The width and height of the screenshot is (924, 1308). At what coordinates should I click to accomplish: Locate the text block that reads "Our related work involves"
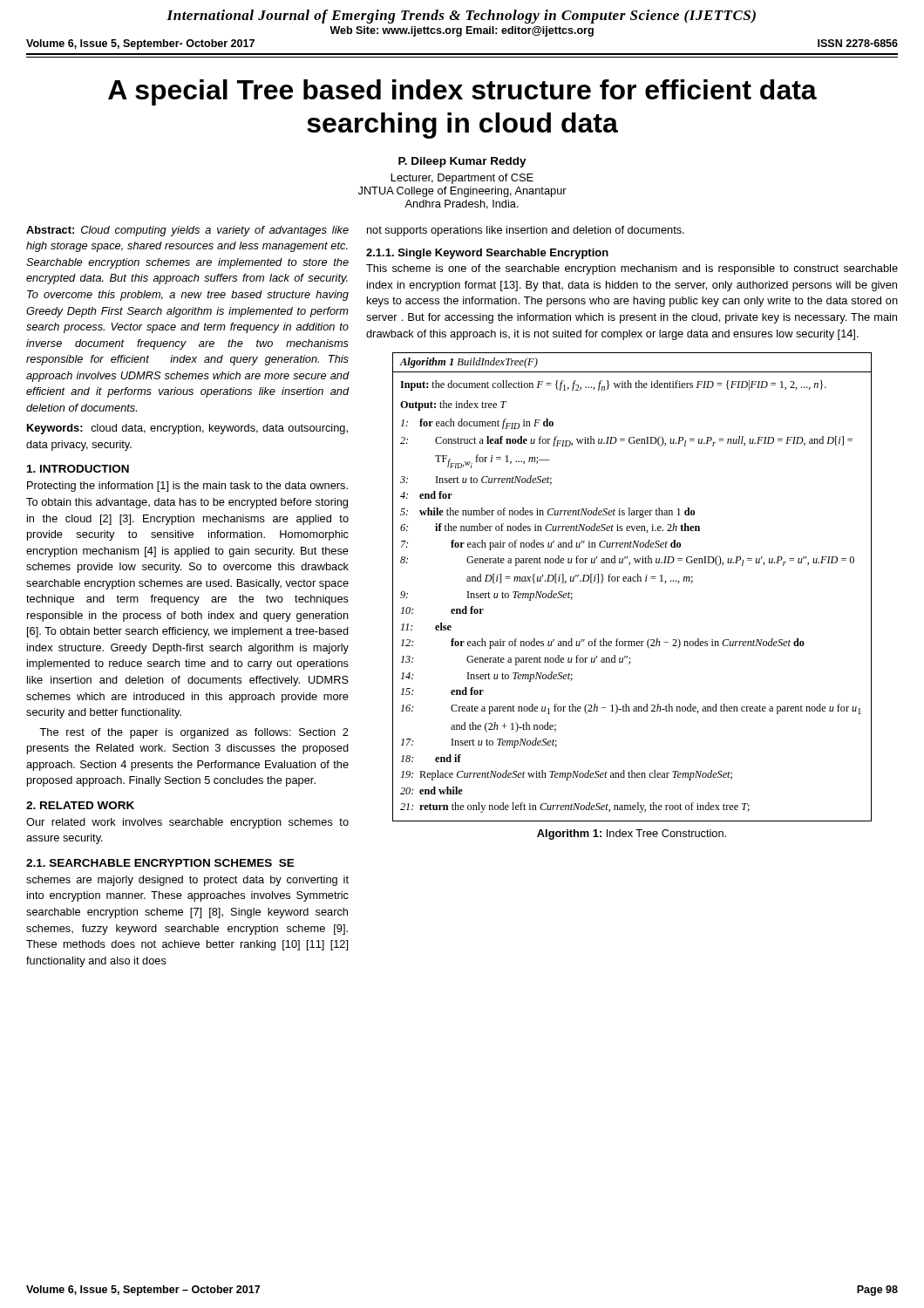(187, 830)
